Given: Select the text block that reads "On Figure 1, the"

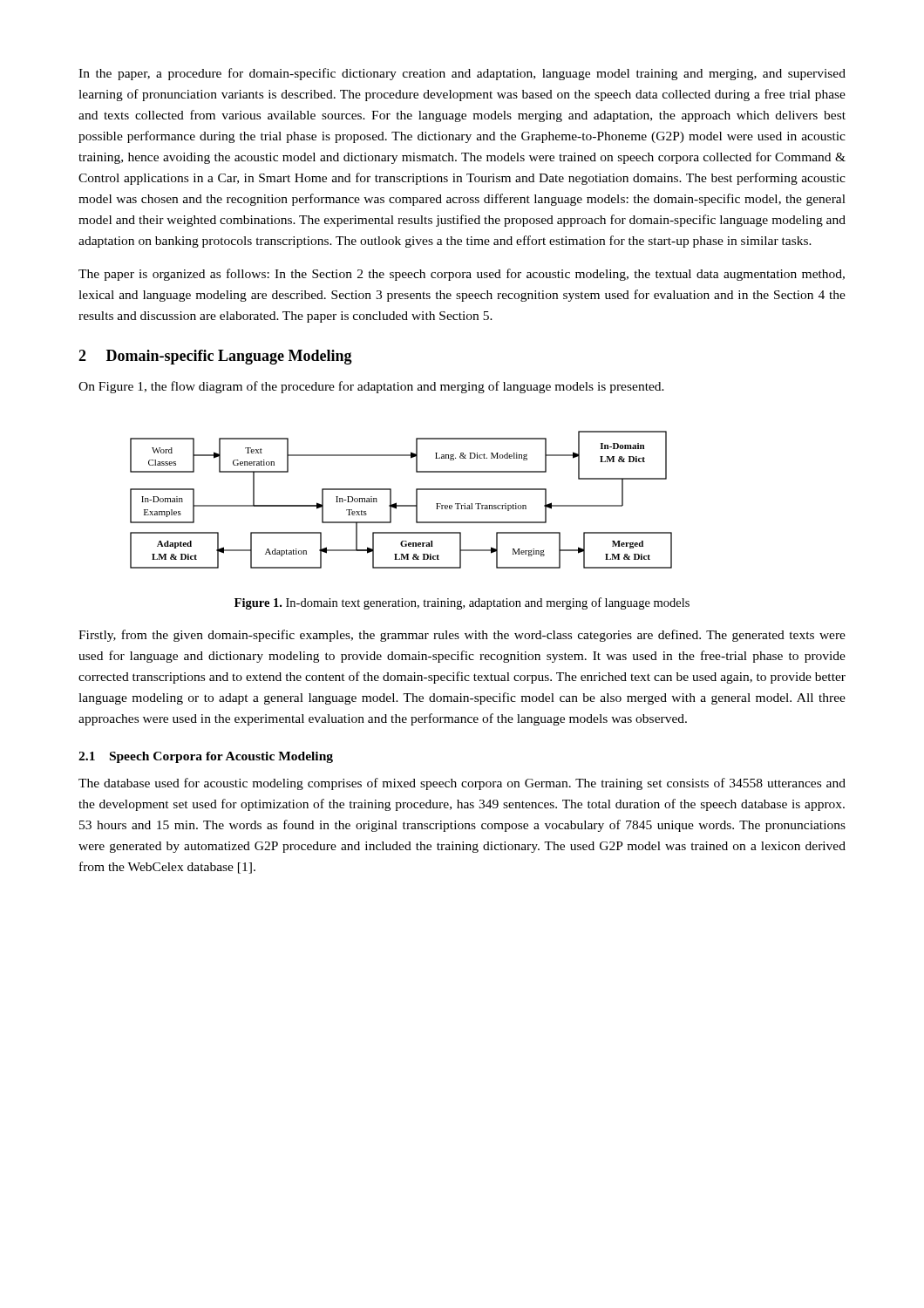Looking at the screenshot, I should click(x=372, y=386).
